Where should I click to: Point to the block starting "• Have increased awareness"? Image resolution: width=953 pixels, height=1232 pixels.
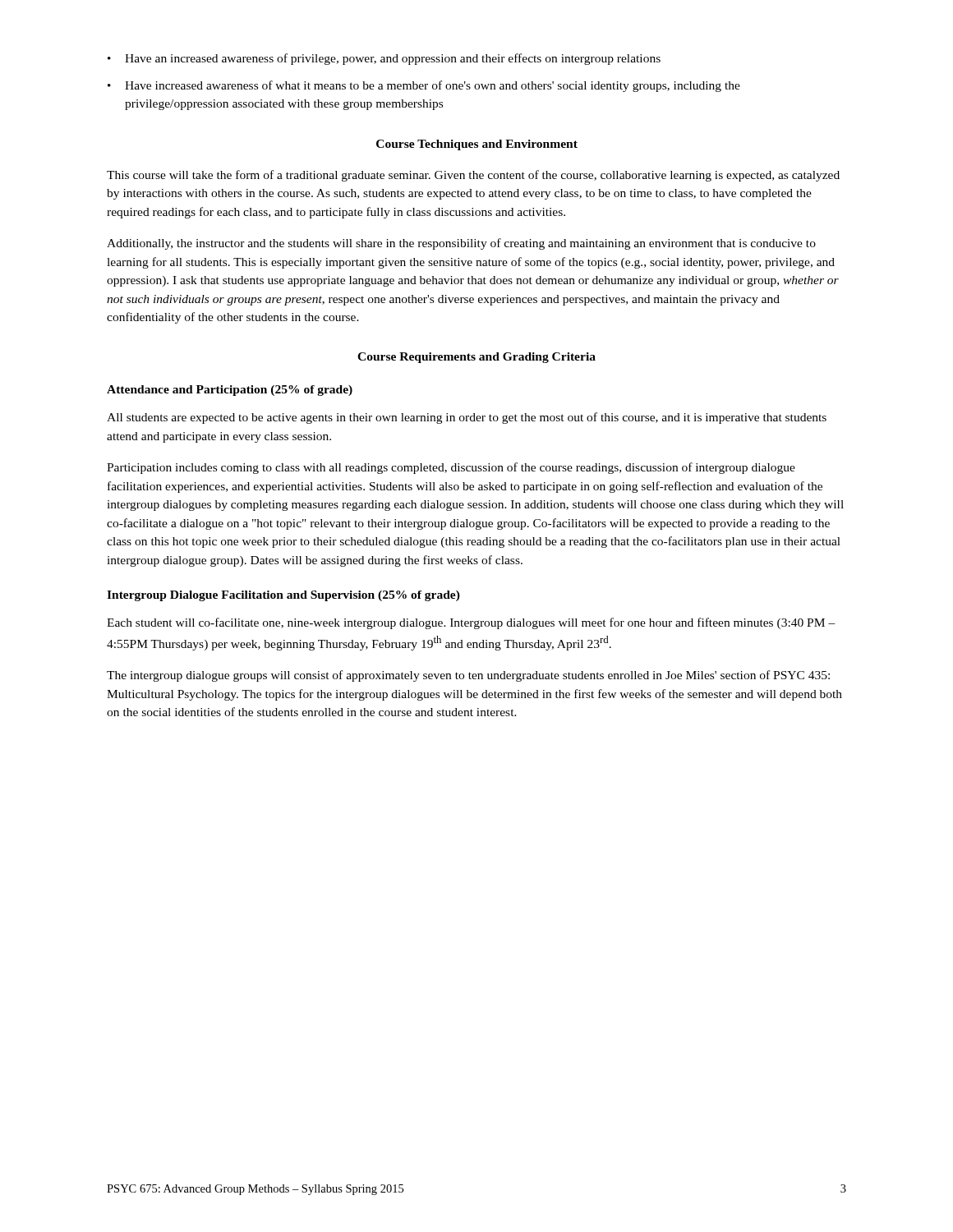(476, 95)
